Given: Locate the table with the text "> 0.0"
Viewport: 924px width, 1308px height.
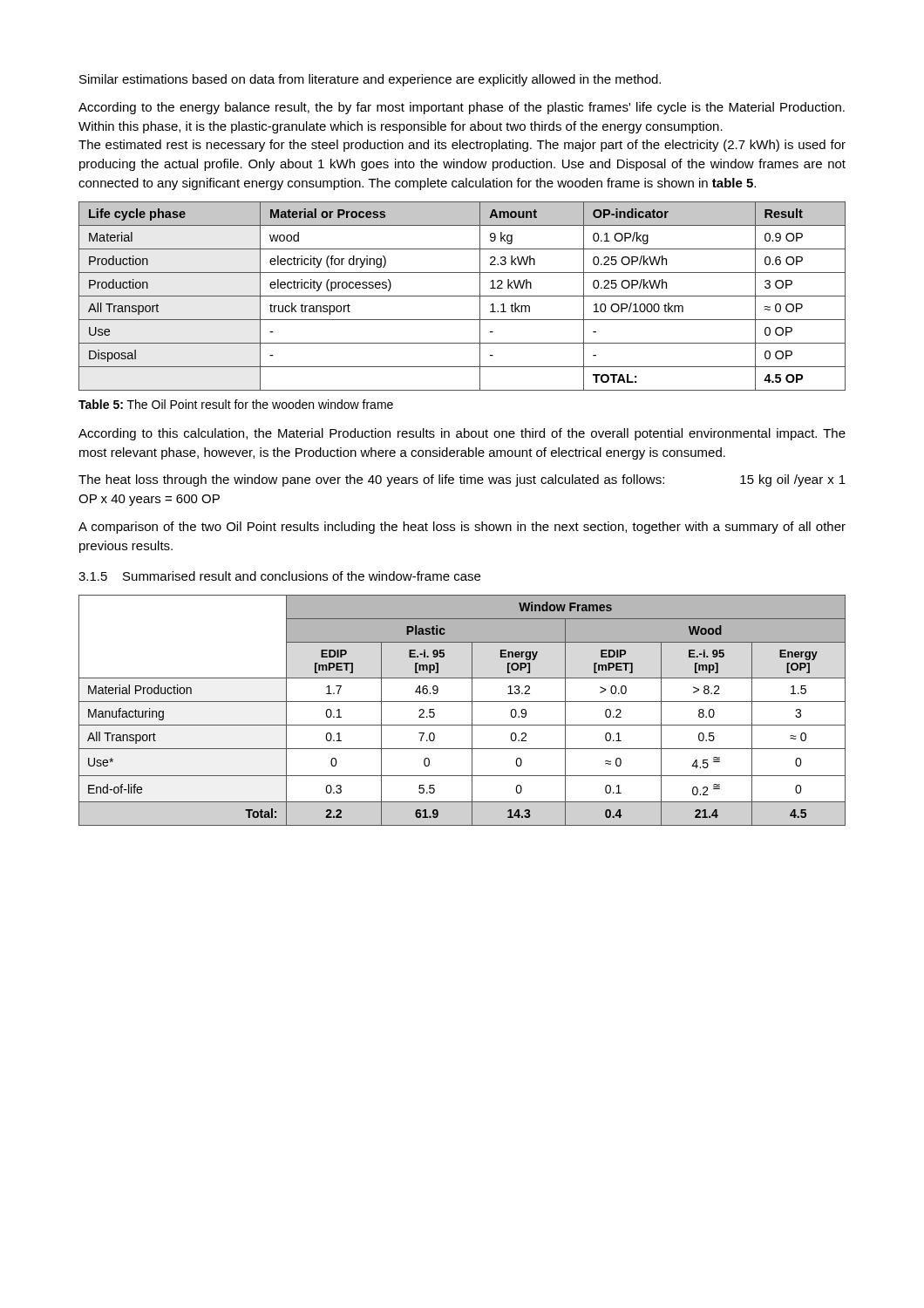Looking at the screenshot, I should (462, 710).
